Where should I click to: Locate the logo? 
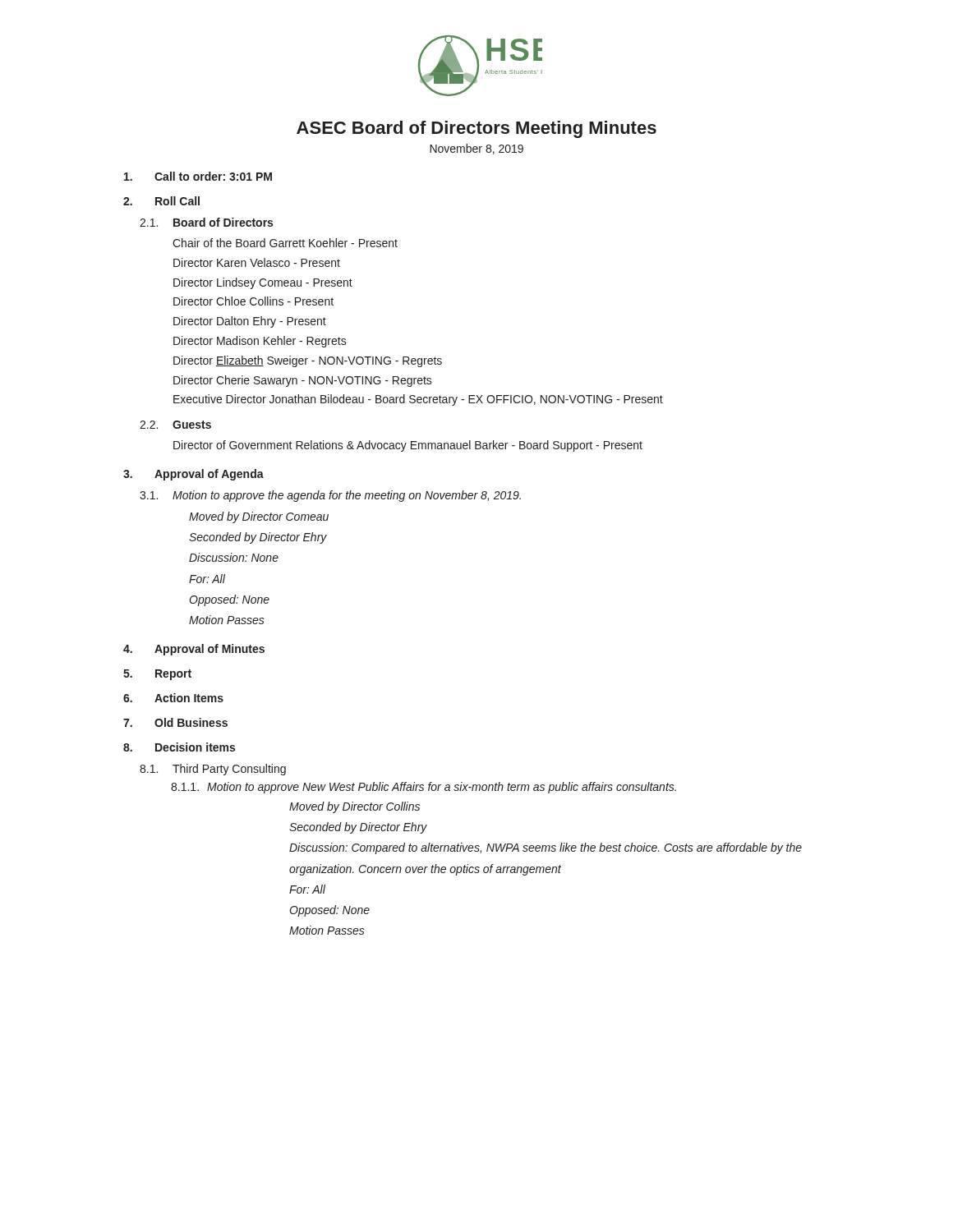(476, 67)
